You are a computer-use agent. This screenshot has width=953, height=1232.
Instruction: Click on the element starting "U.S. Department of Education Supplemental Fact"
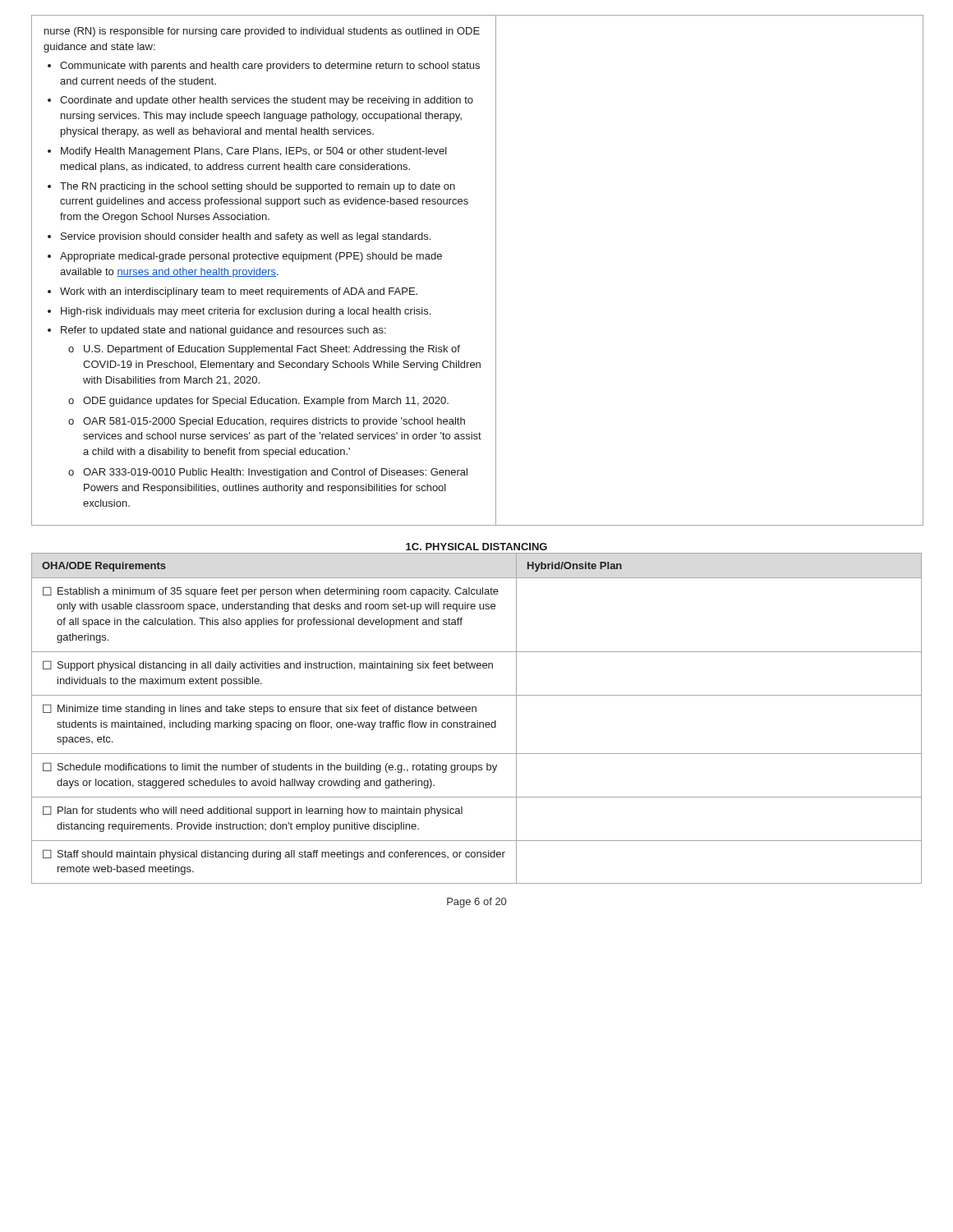[282, 364]
